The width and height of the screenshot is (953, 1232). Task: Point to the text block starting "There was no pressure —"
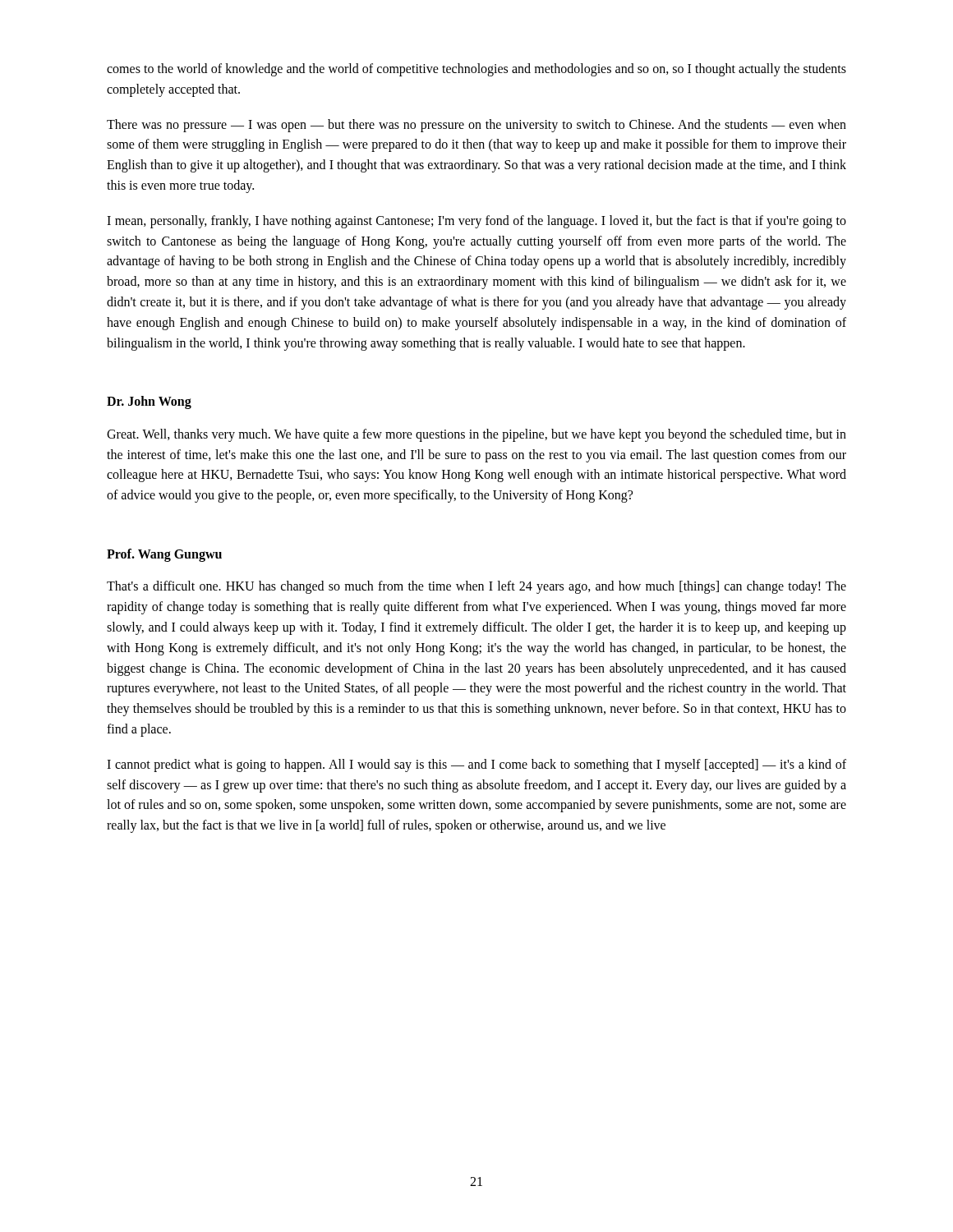pyautogui.click(x=476, y=155)
